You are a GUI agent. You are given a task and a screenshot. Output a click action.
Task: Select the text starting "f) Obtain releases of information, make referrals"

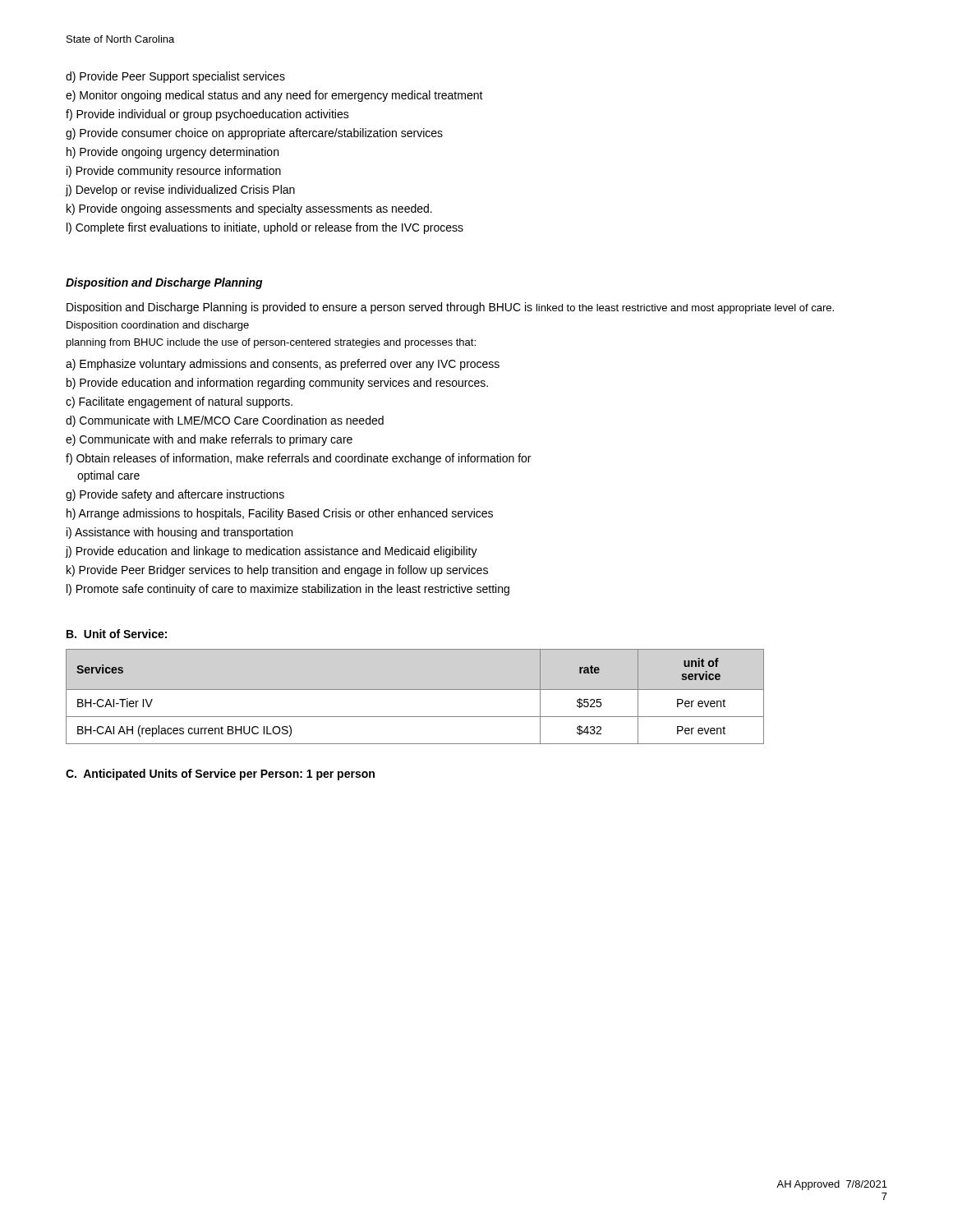tap(298, 458)
